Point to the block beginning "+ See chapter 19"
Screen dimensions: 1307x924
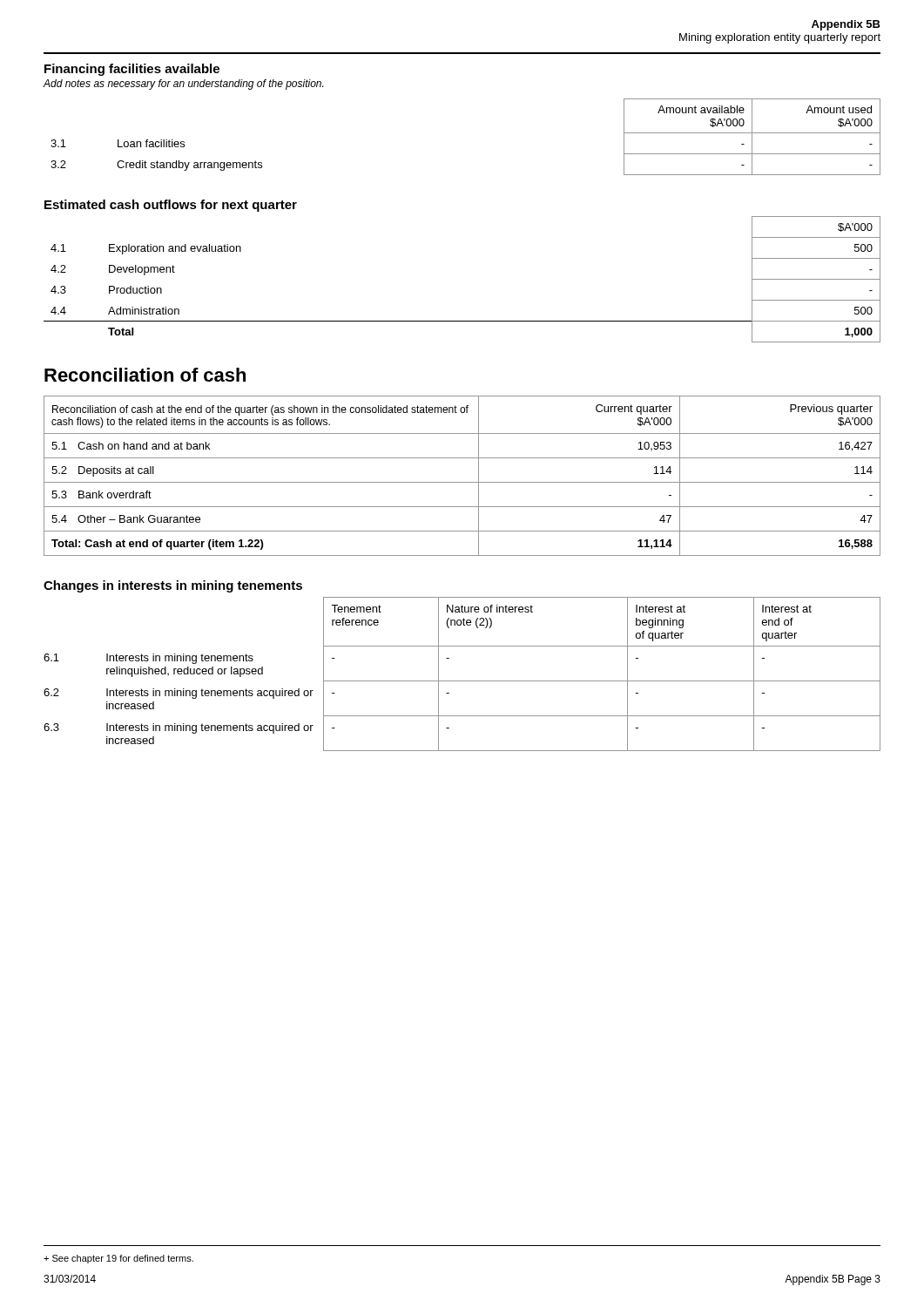coord(119,1258)
